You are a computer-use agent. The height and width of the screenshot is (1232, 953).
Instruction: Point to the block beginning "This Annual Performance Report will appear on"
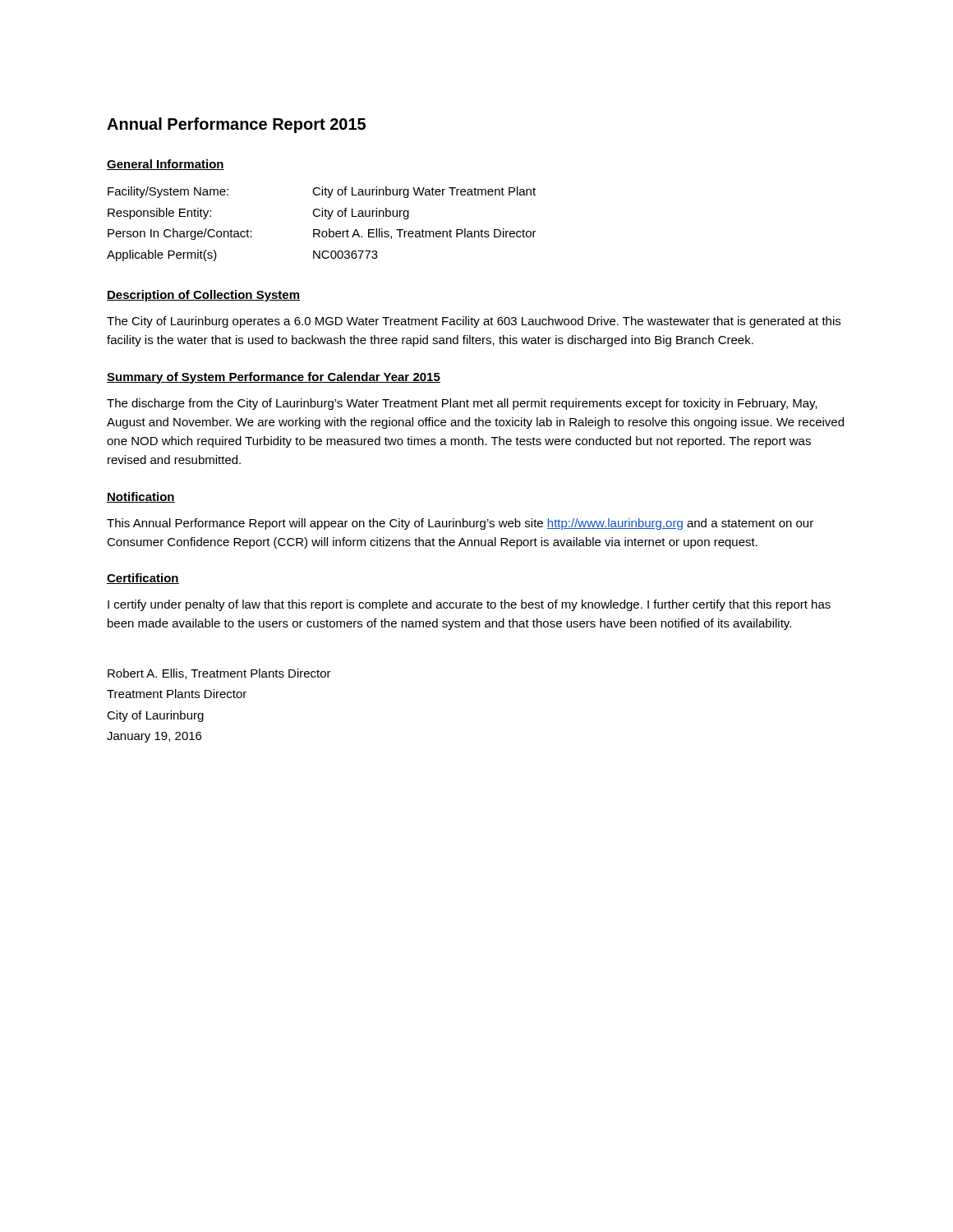(460, 532)
